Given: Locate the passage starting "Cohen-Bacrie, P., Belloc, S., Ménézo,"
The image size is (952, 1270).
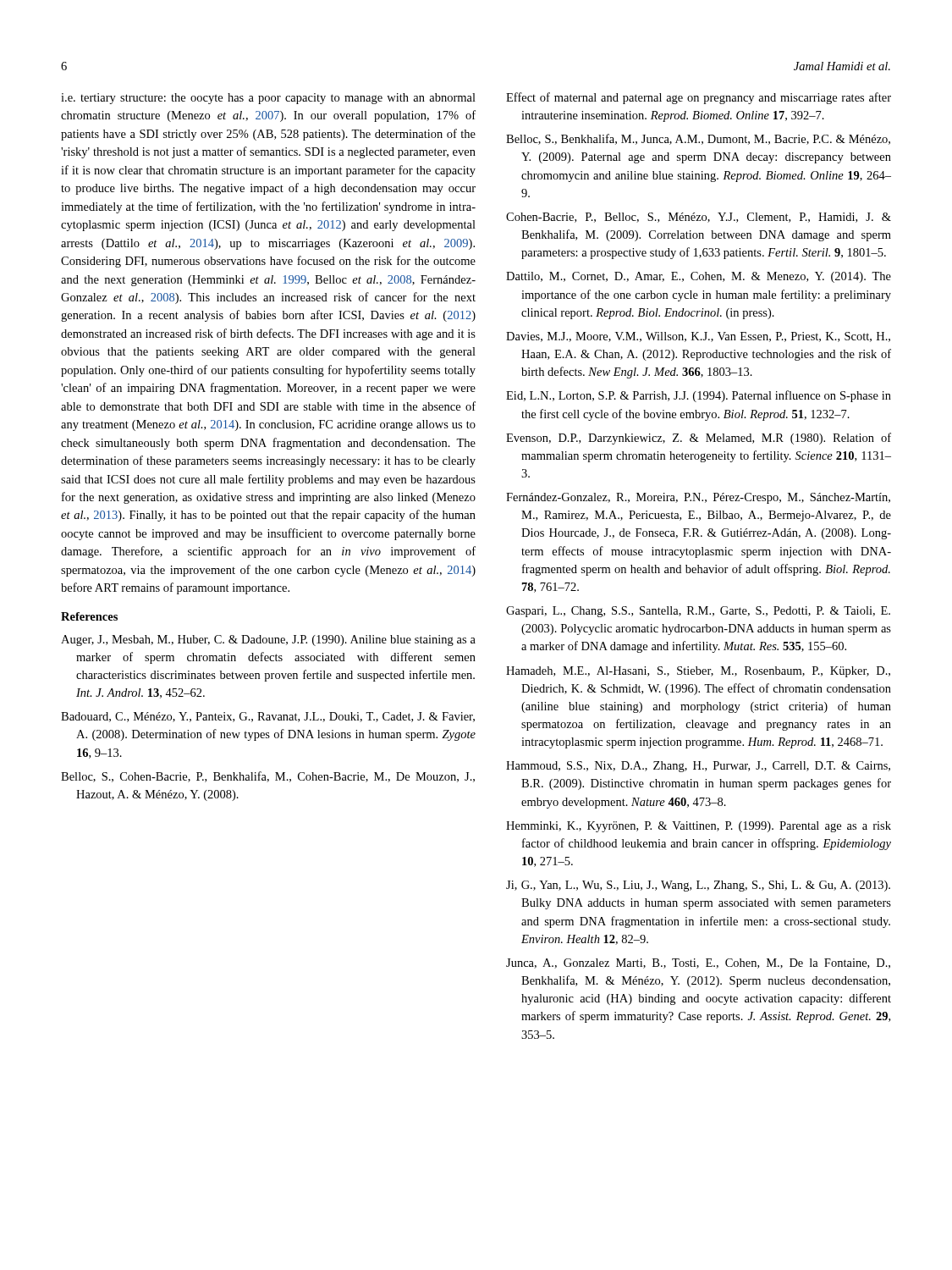Looking at the screenshot, I should click(x=699, y=235).
